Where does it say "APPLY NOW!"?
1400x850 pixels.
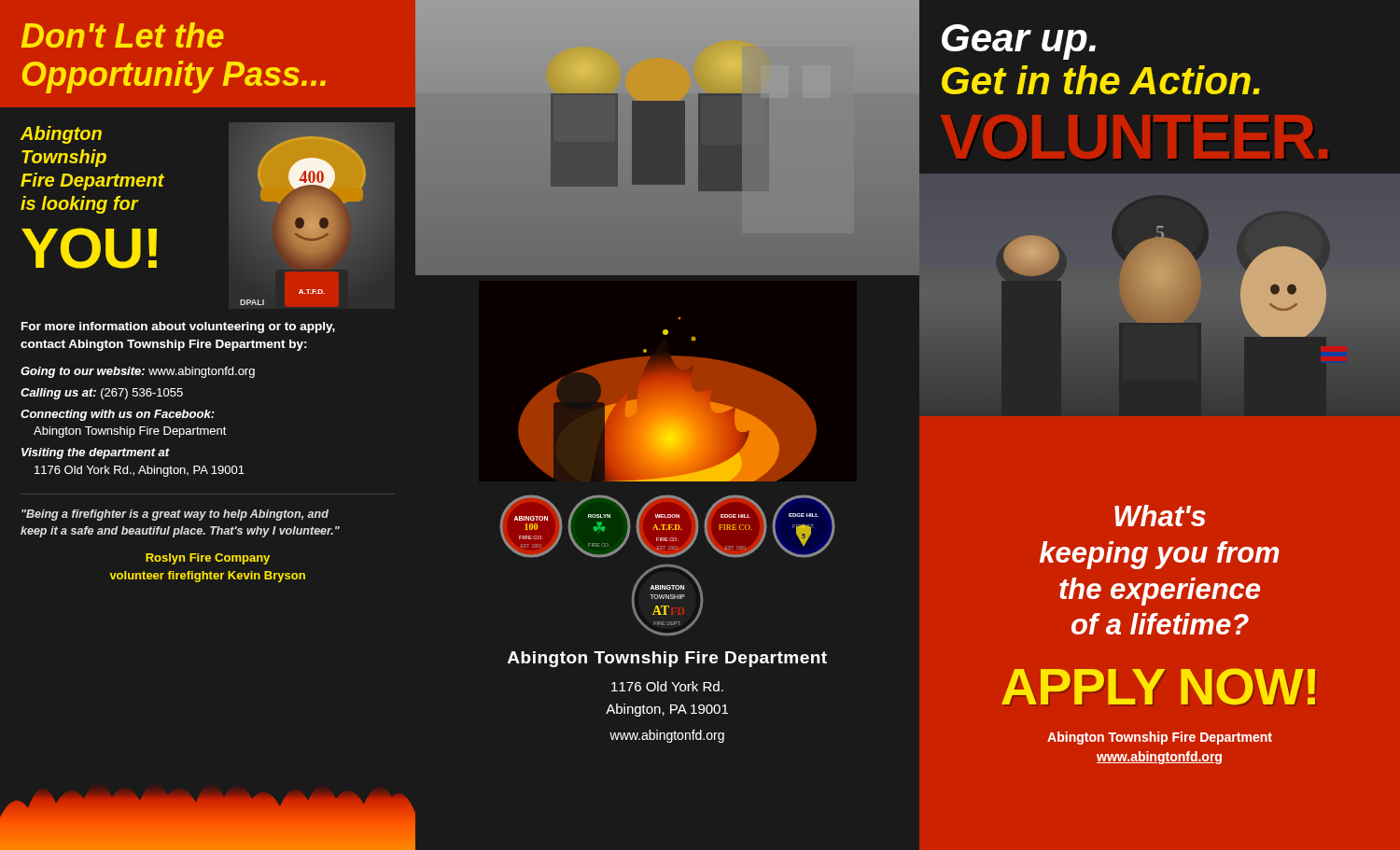tap(1160, 687)
